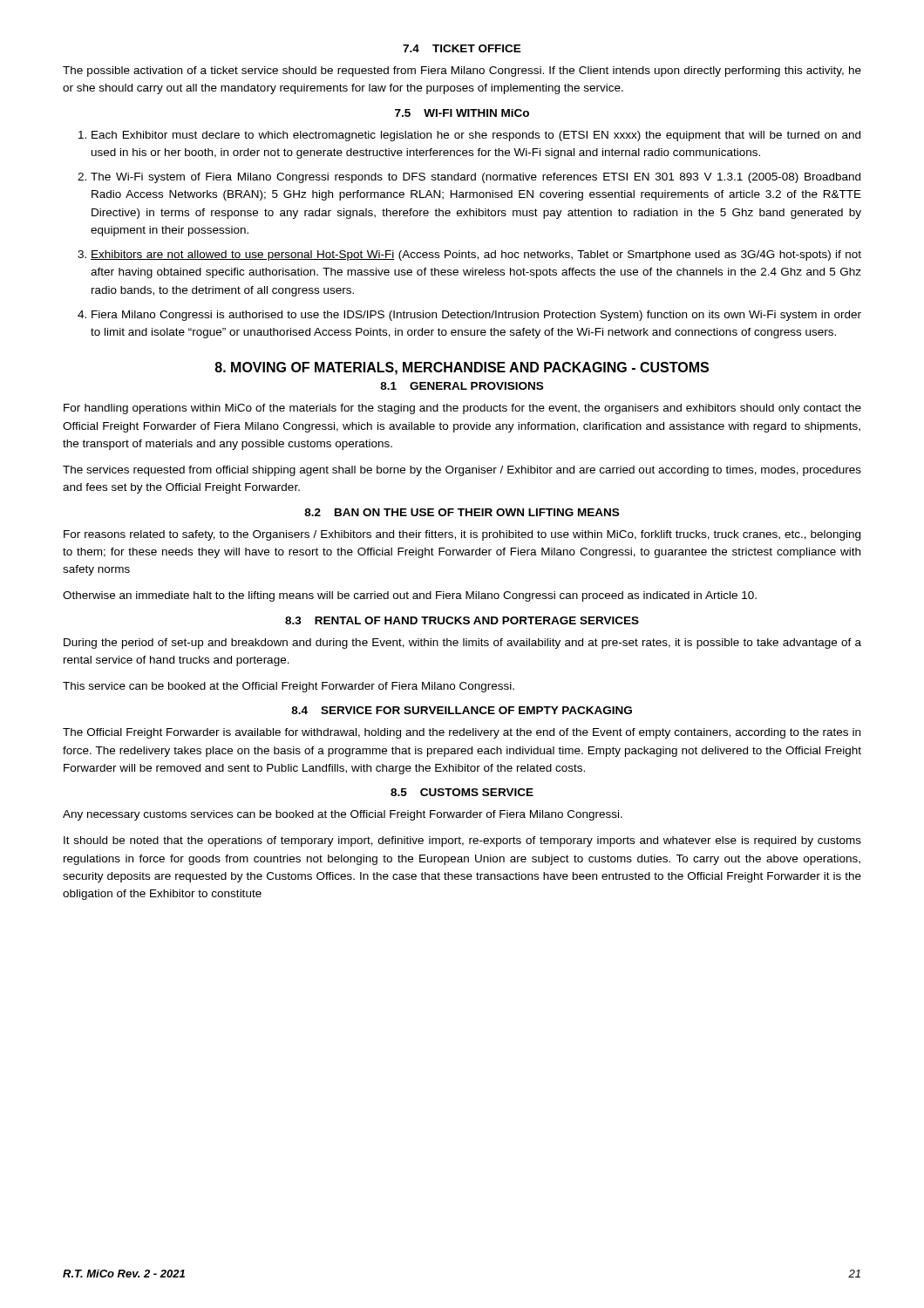Viewport: 924px width, 1308px height.
Task: Select the block starting "The Official Freight Forwarder"
Action: (462, 750)
